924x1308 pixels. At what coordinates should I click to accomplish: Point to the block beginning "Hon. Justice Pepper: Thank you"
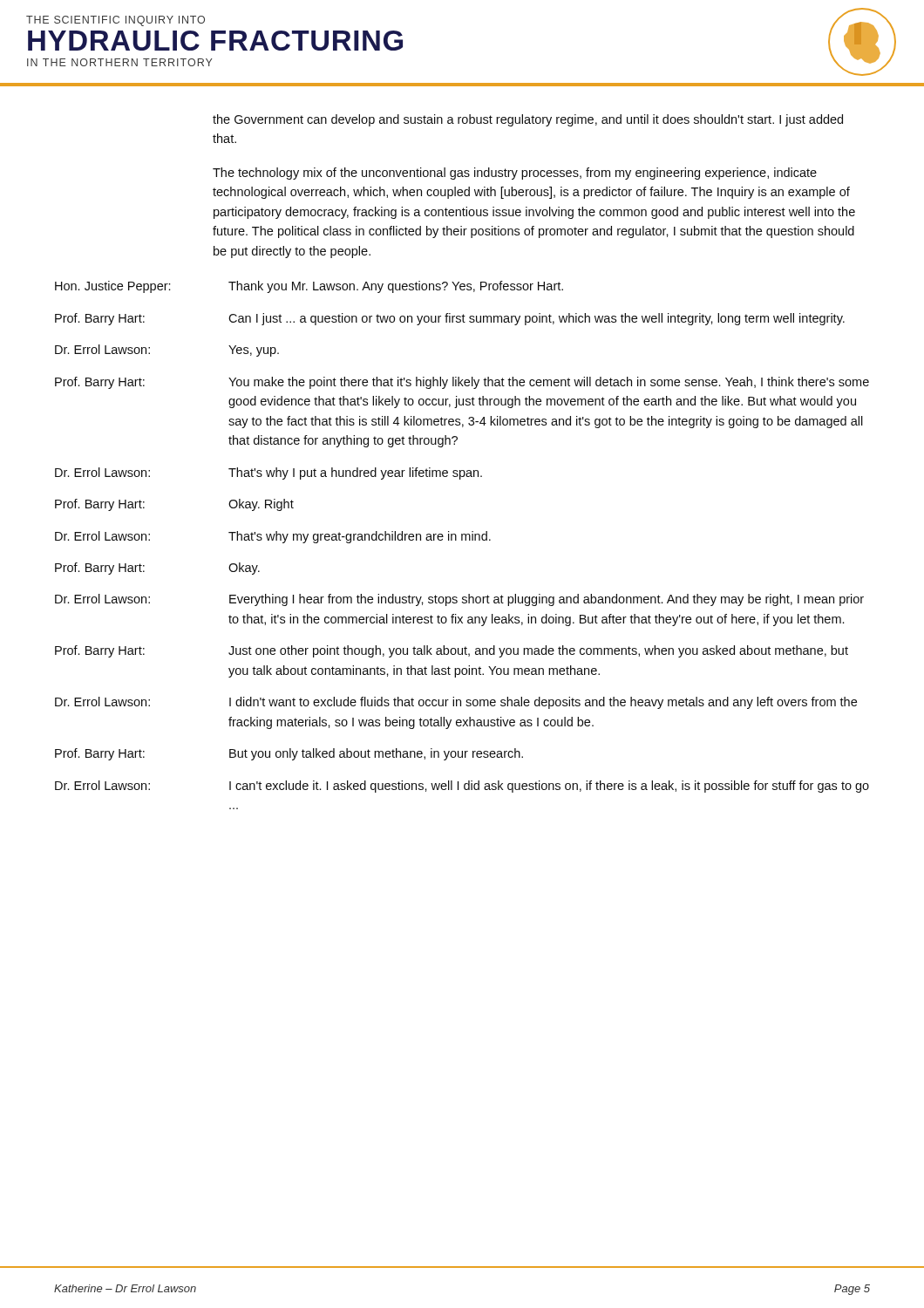tap(462, 286)
